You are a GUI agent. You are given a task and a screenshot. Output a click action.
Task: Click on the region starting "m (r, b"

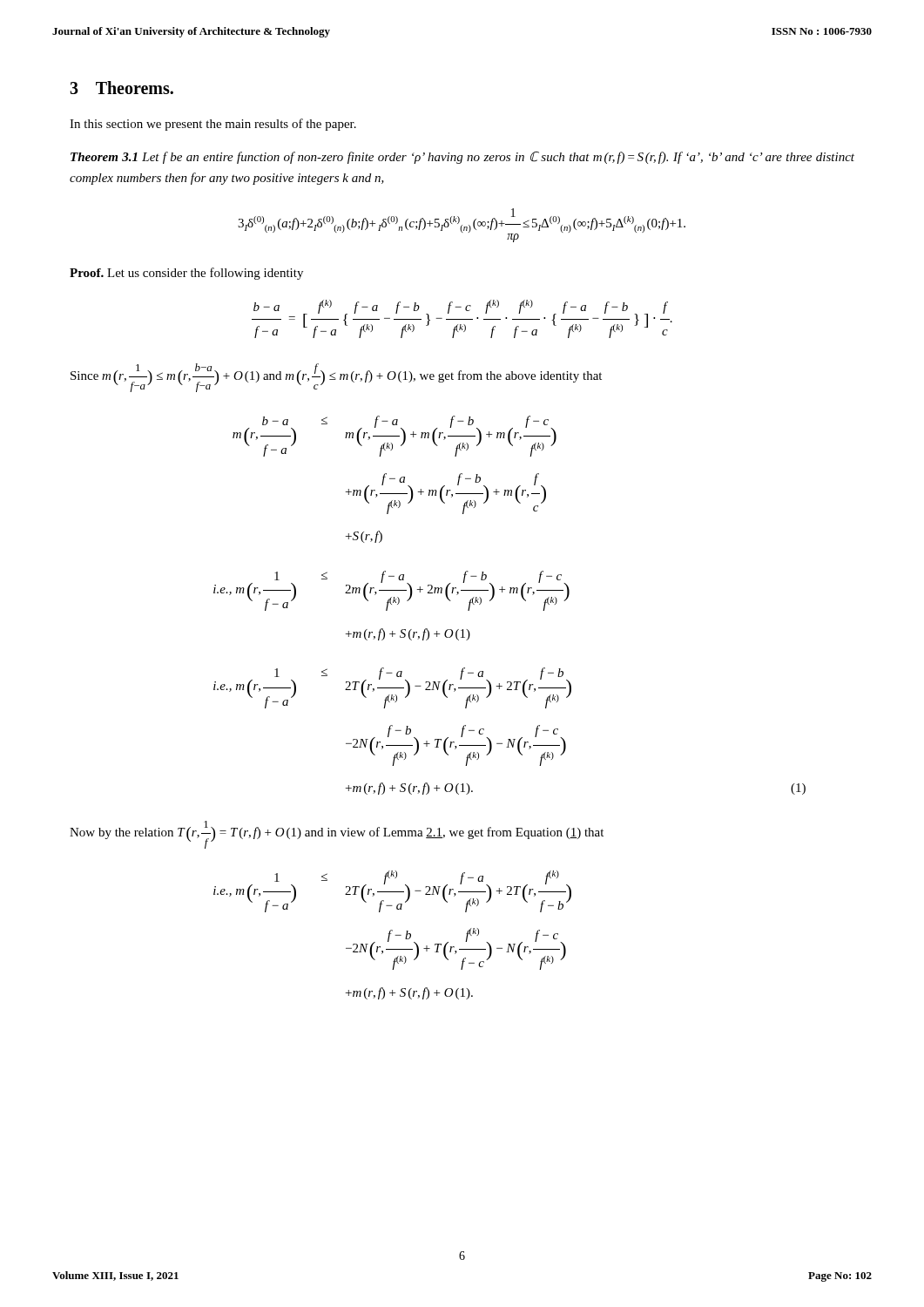pos(479,479)
